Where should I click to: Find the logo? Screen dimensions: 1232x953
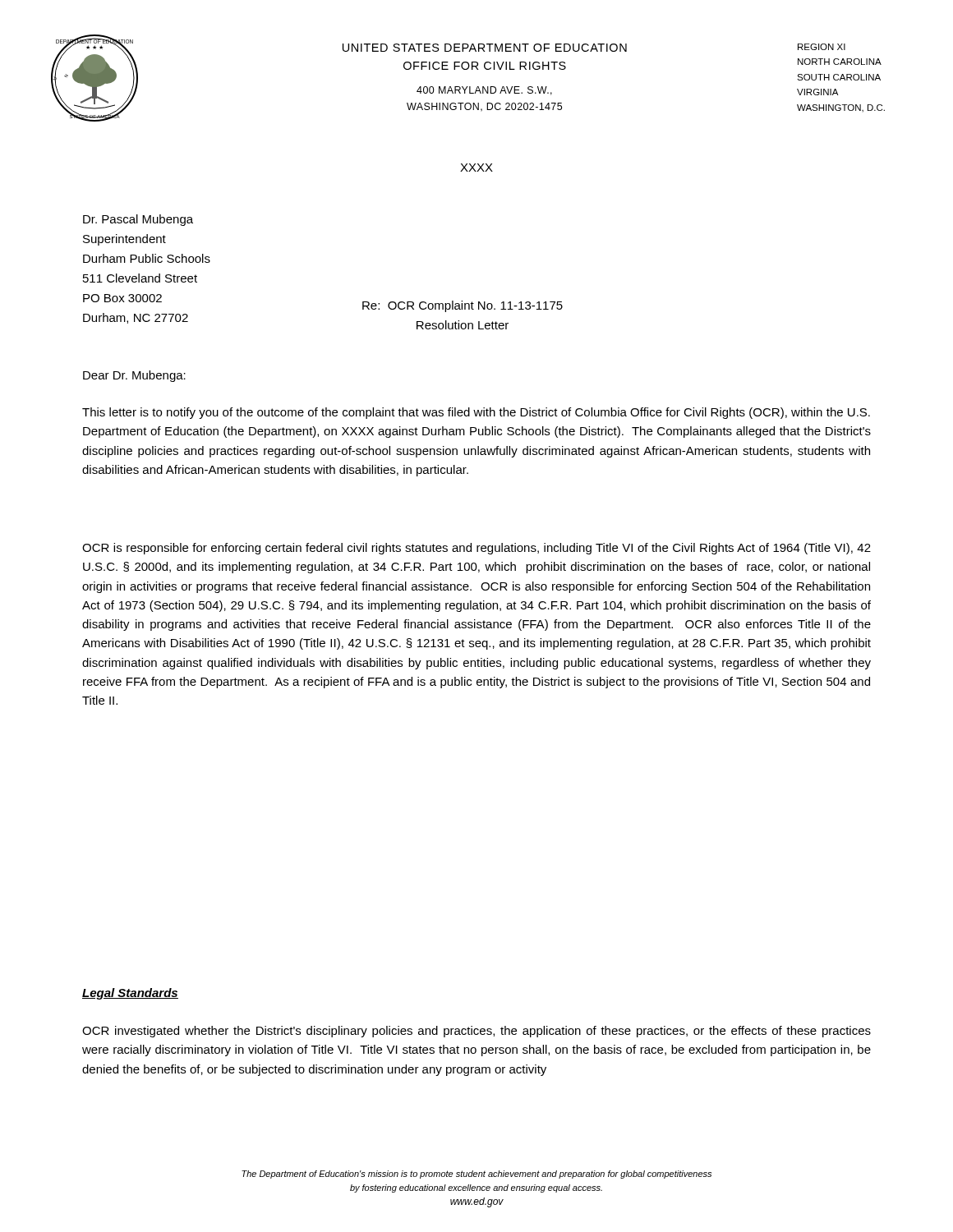[x=94, y=79]
